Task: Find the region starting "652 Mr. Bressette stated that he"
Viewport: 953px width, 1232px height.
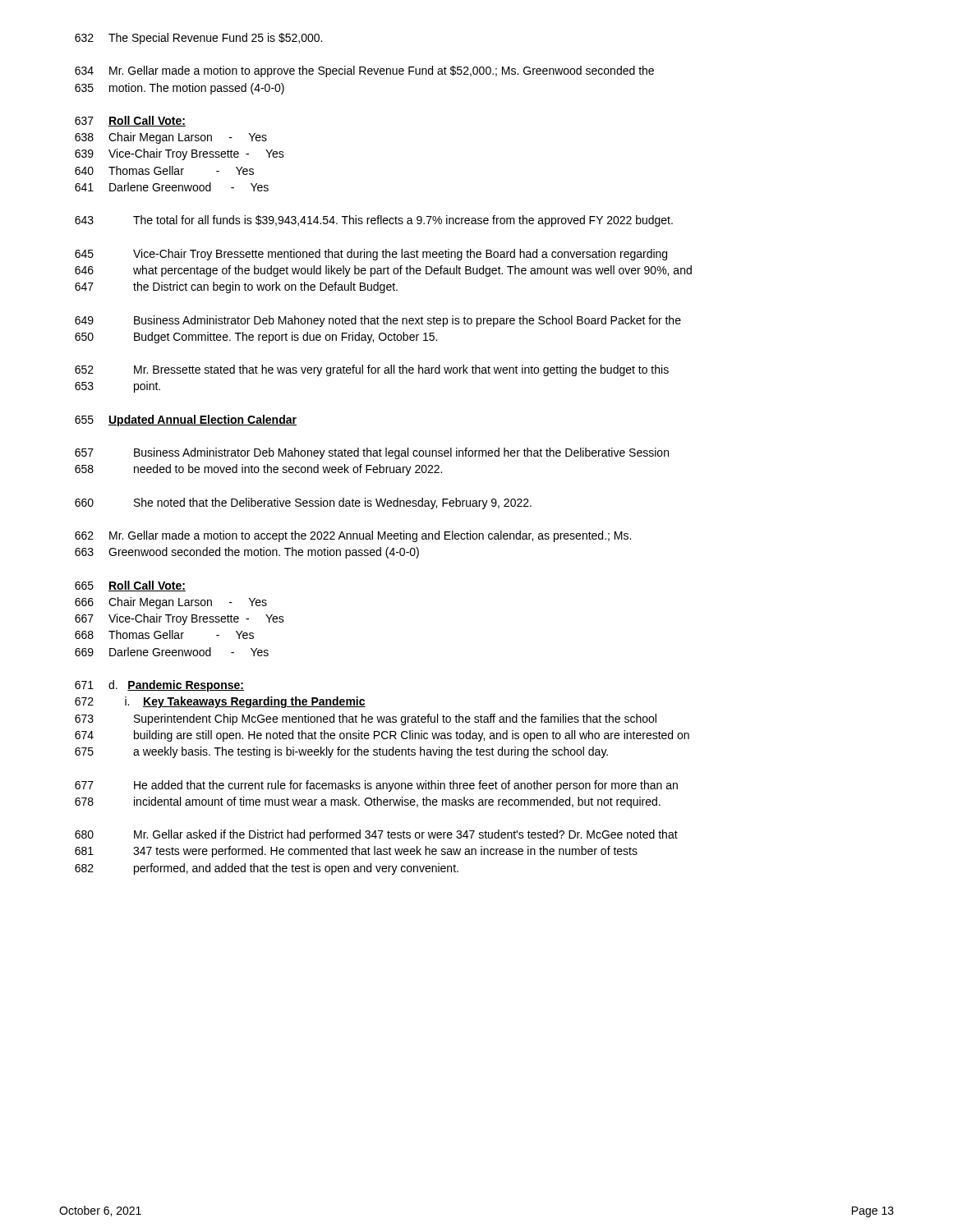Action: tap(476, 370)
